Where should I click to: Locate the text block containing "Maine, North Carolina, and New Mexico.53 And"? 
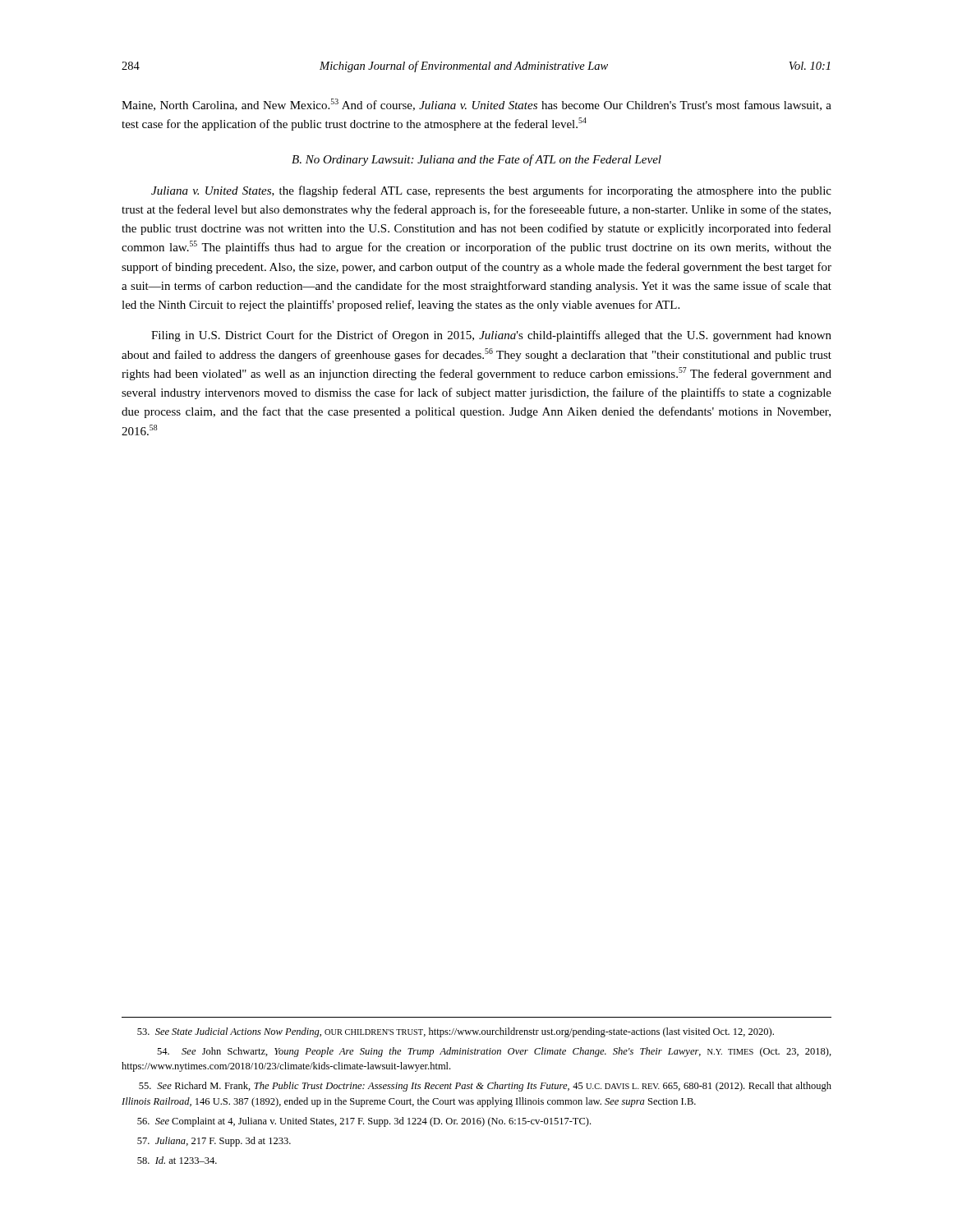click(x=476, y=115)
